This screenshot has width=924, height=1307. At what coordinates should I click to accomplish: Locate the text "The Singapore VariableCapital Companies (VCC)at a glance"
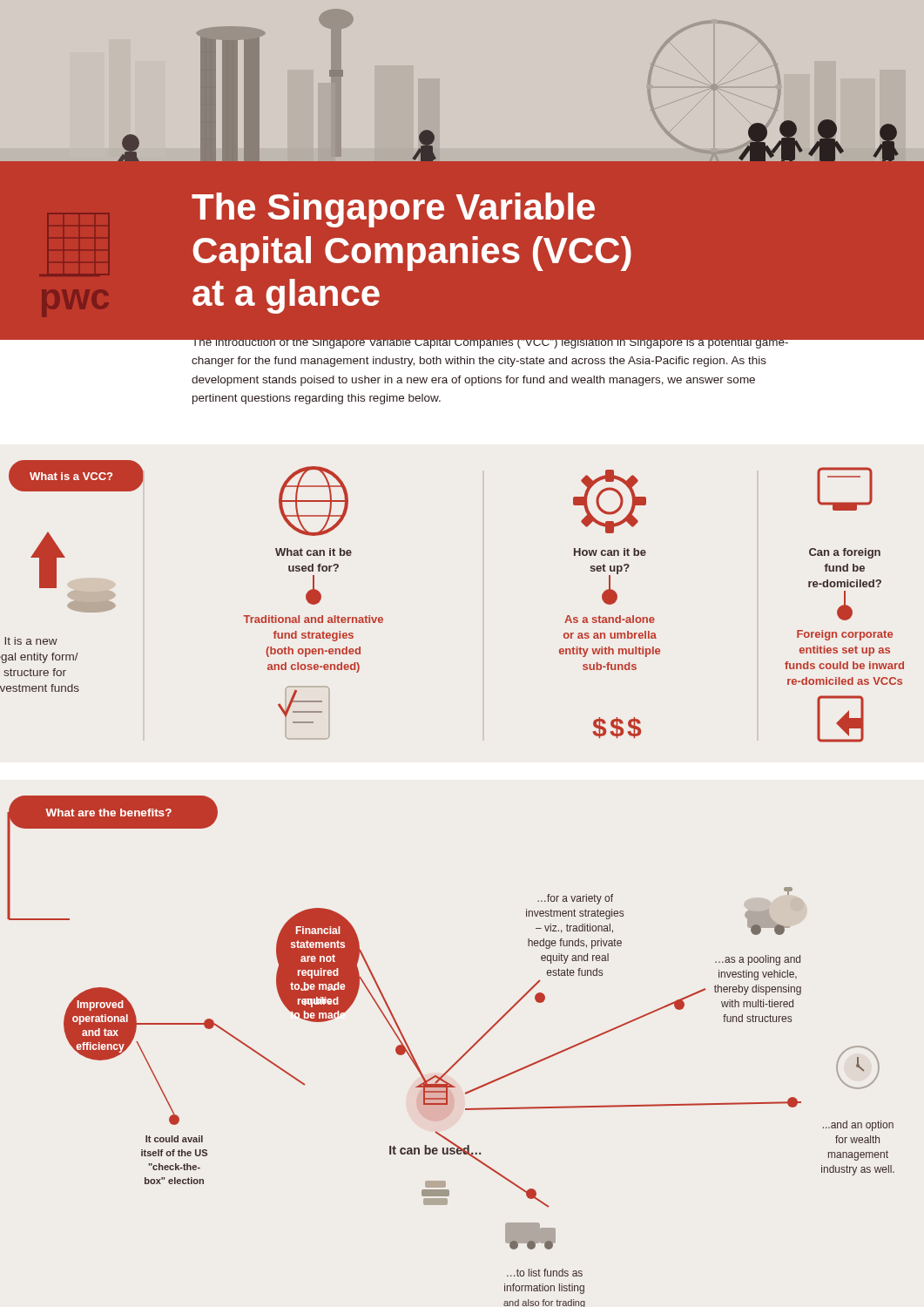tap(532, 250)
